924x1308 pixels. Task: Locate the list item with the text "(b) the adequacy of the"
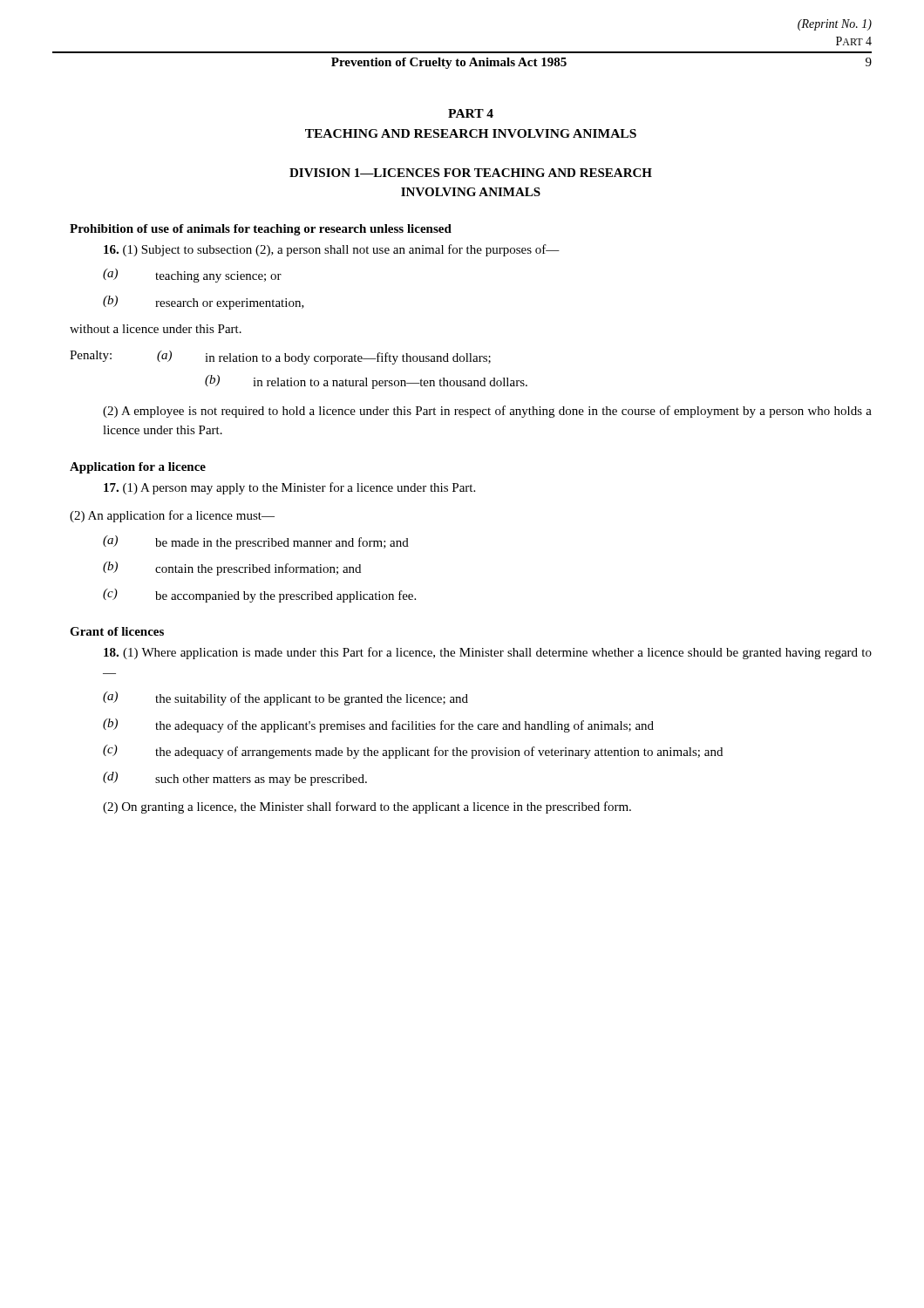coord(471,725)
